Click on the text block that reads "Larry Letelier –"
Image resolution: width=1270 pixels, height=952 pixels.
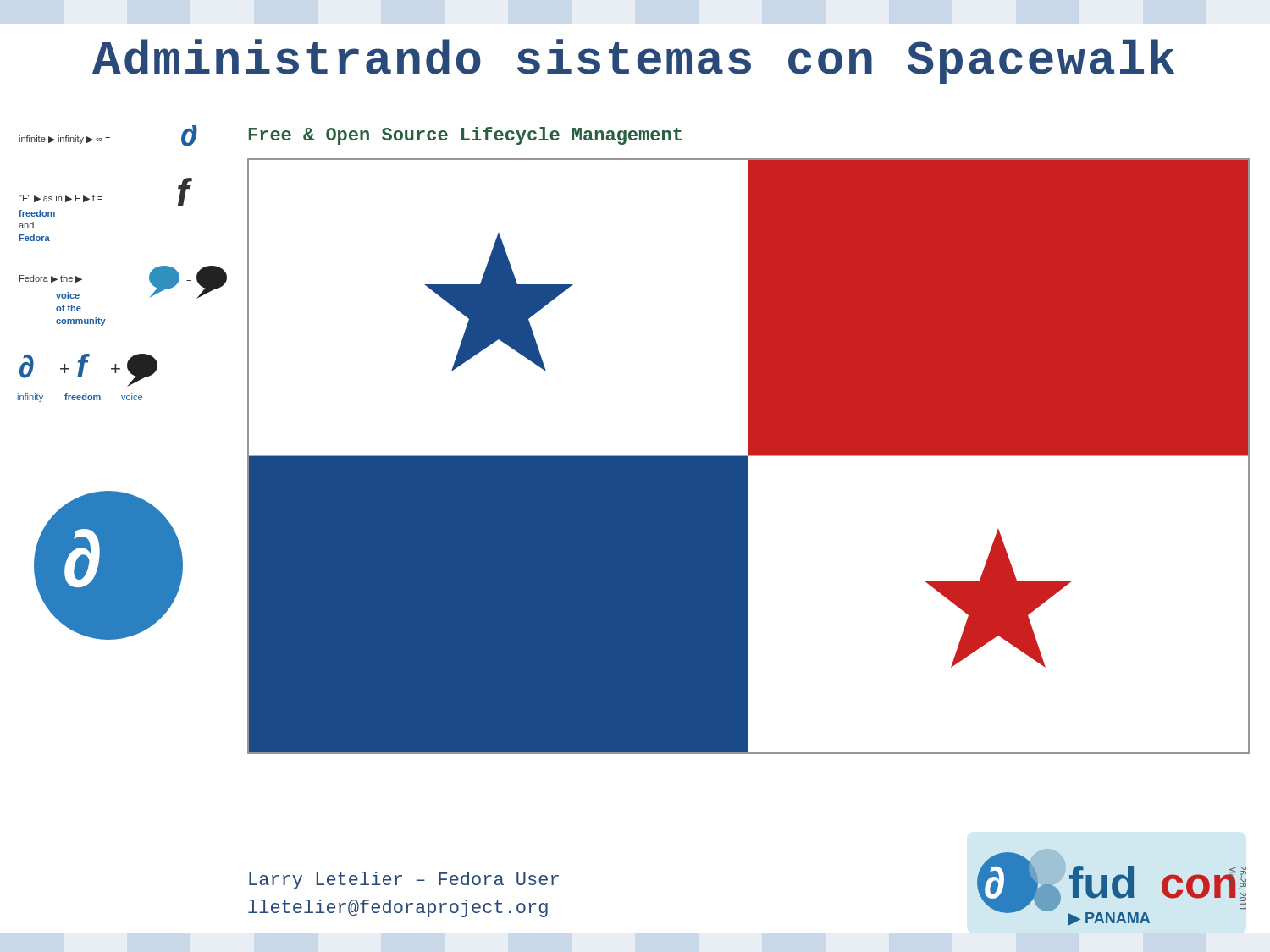coord(404,894)
